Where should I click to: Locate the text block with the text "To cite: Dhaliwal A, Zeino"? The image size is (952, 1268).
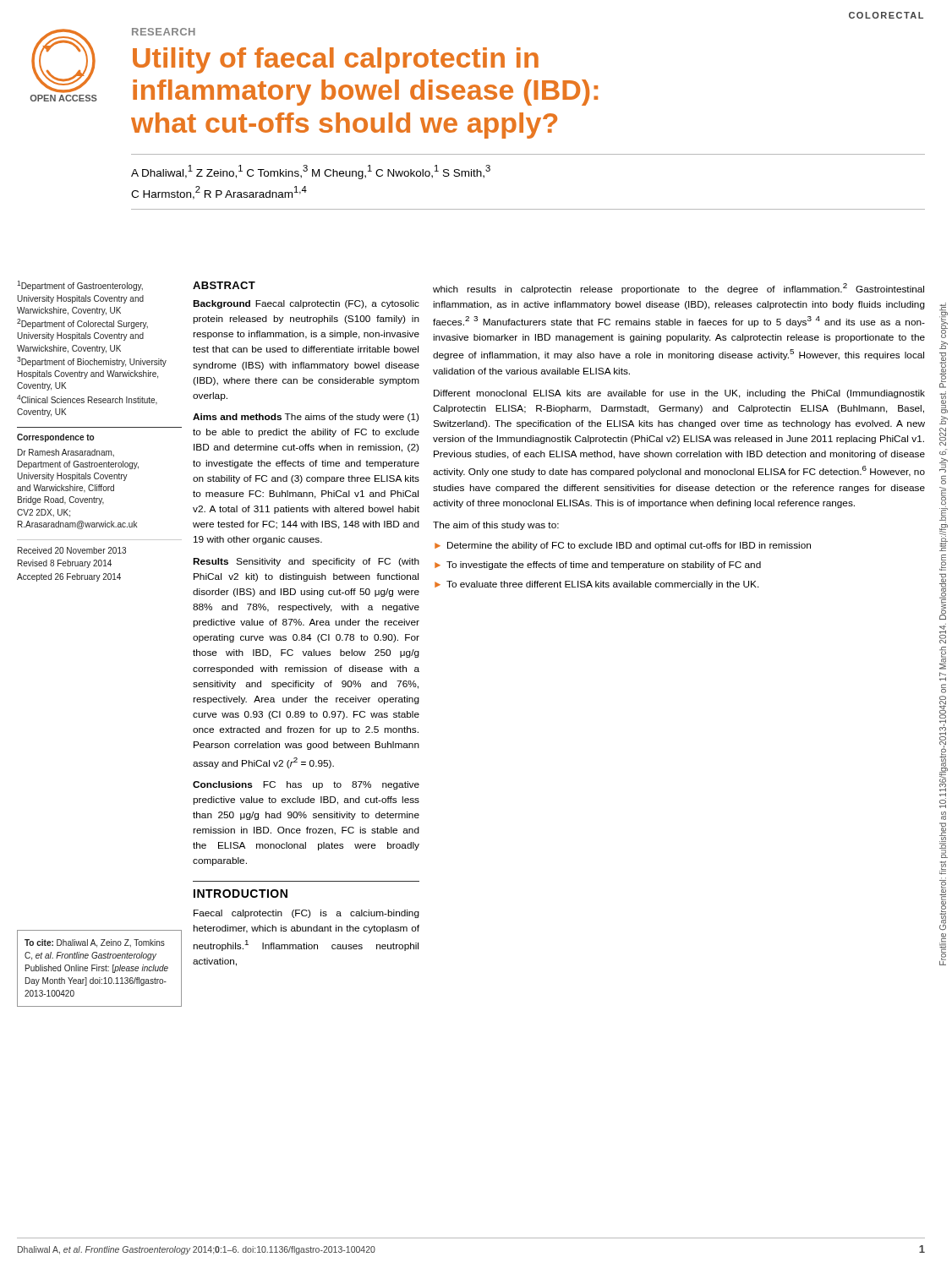pyautogui.click(x=96, y=969)
